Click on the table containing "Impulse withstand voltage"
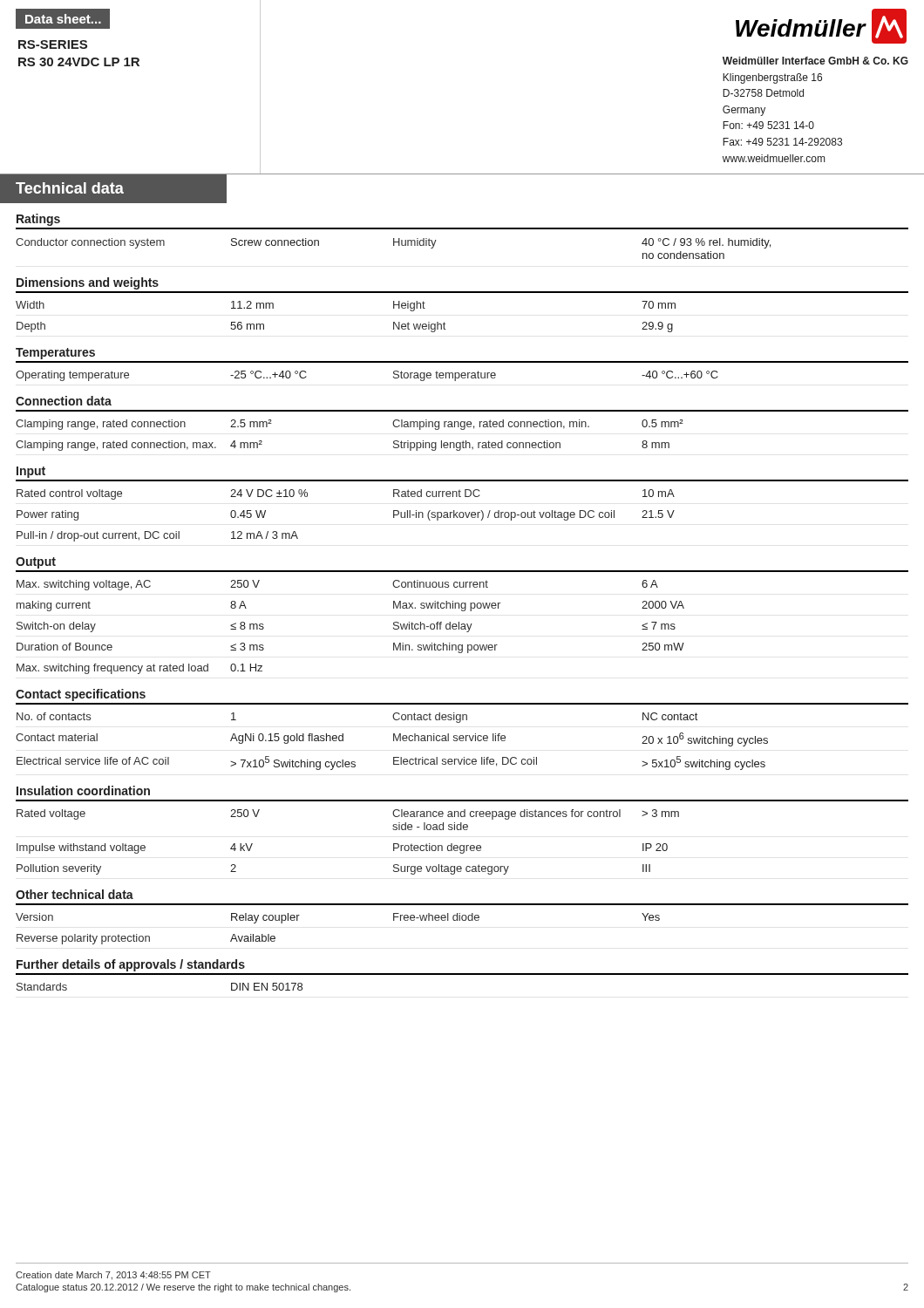The height and width of the screenshot is (1308, 924). tap(462, 841)
